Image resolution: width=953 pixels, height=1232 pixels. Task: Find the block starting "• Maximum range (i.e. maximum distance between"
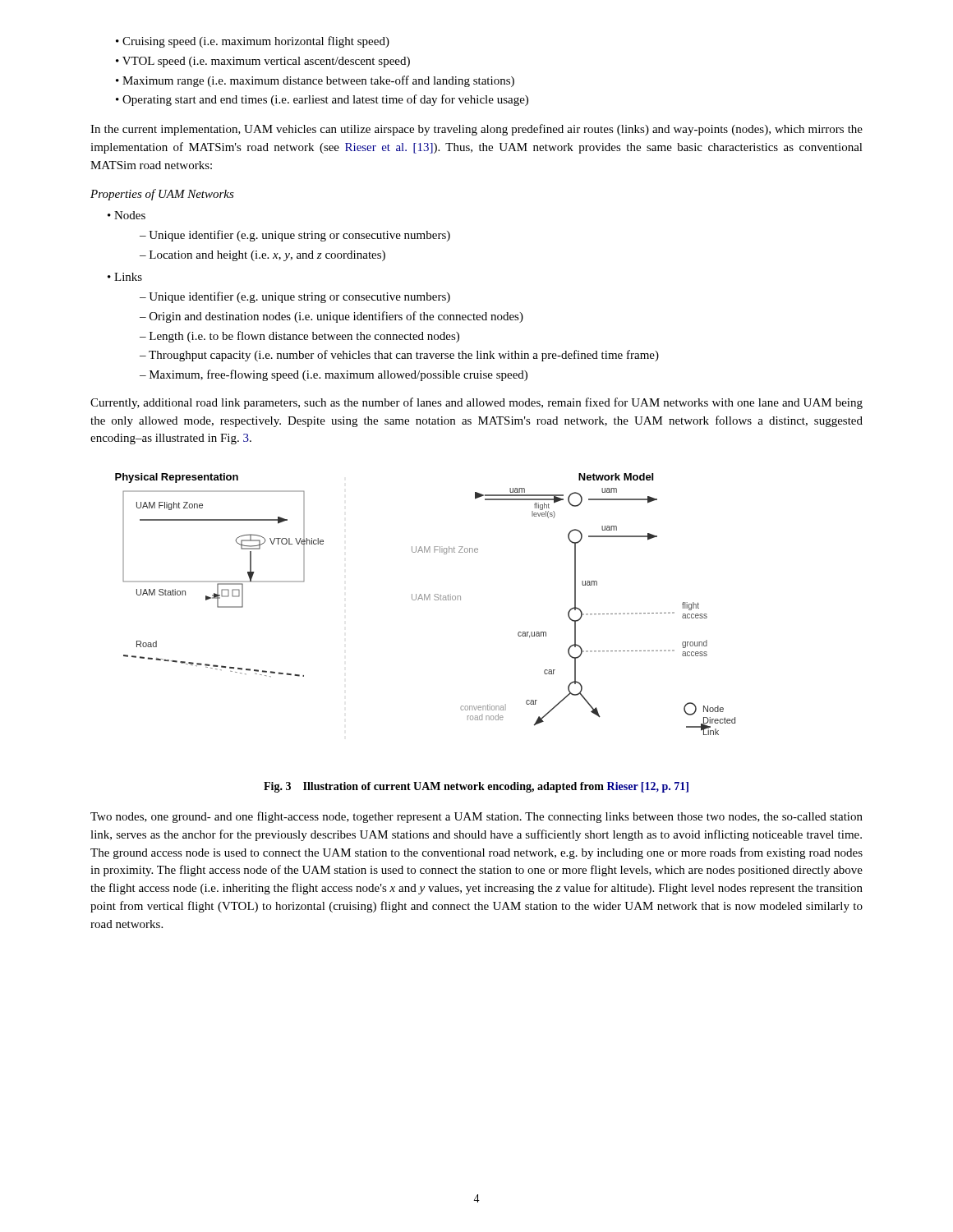tap(315, 80)
